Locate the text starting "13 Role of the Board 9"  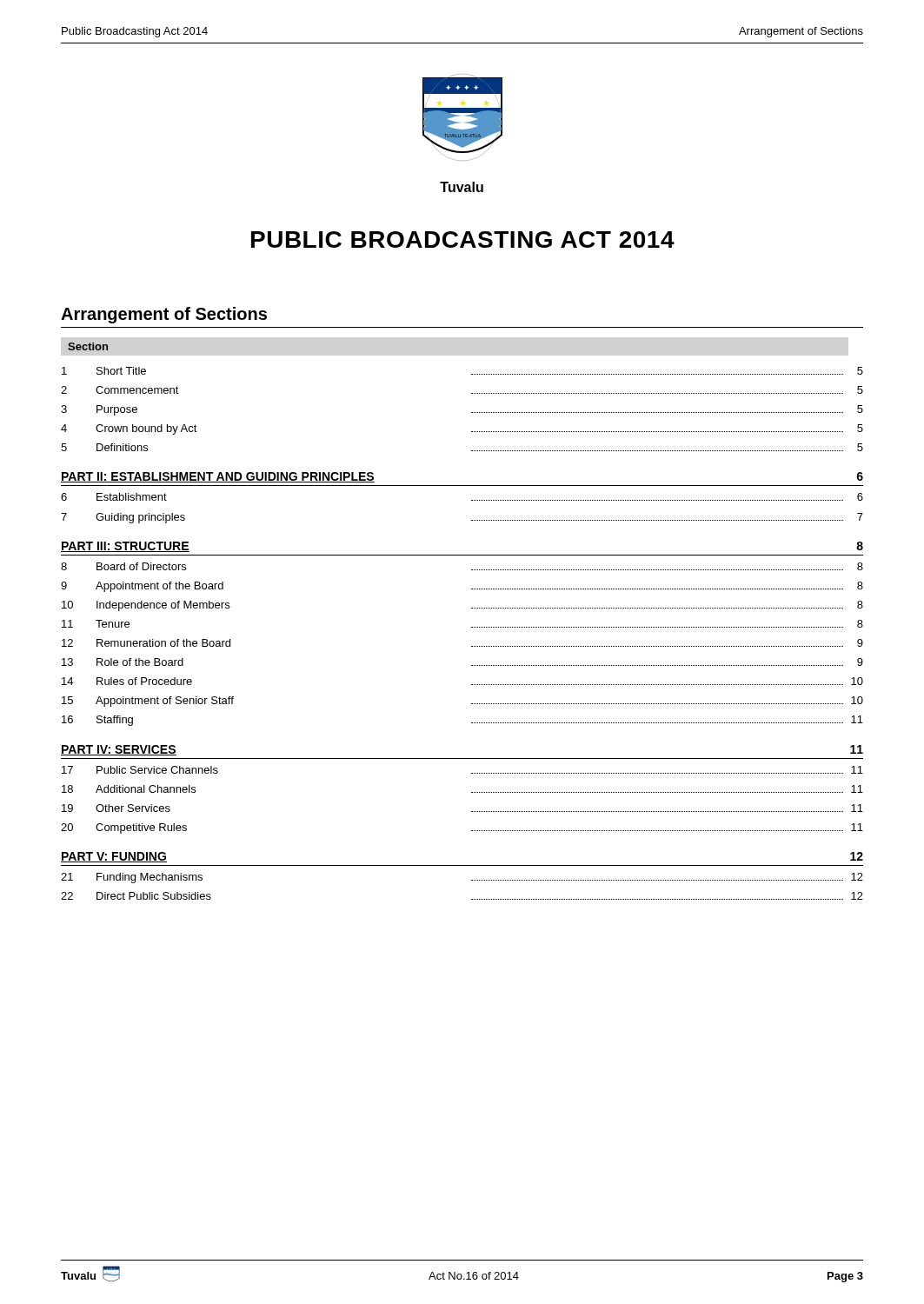[462, 663]
